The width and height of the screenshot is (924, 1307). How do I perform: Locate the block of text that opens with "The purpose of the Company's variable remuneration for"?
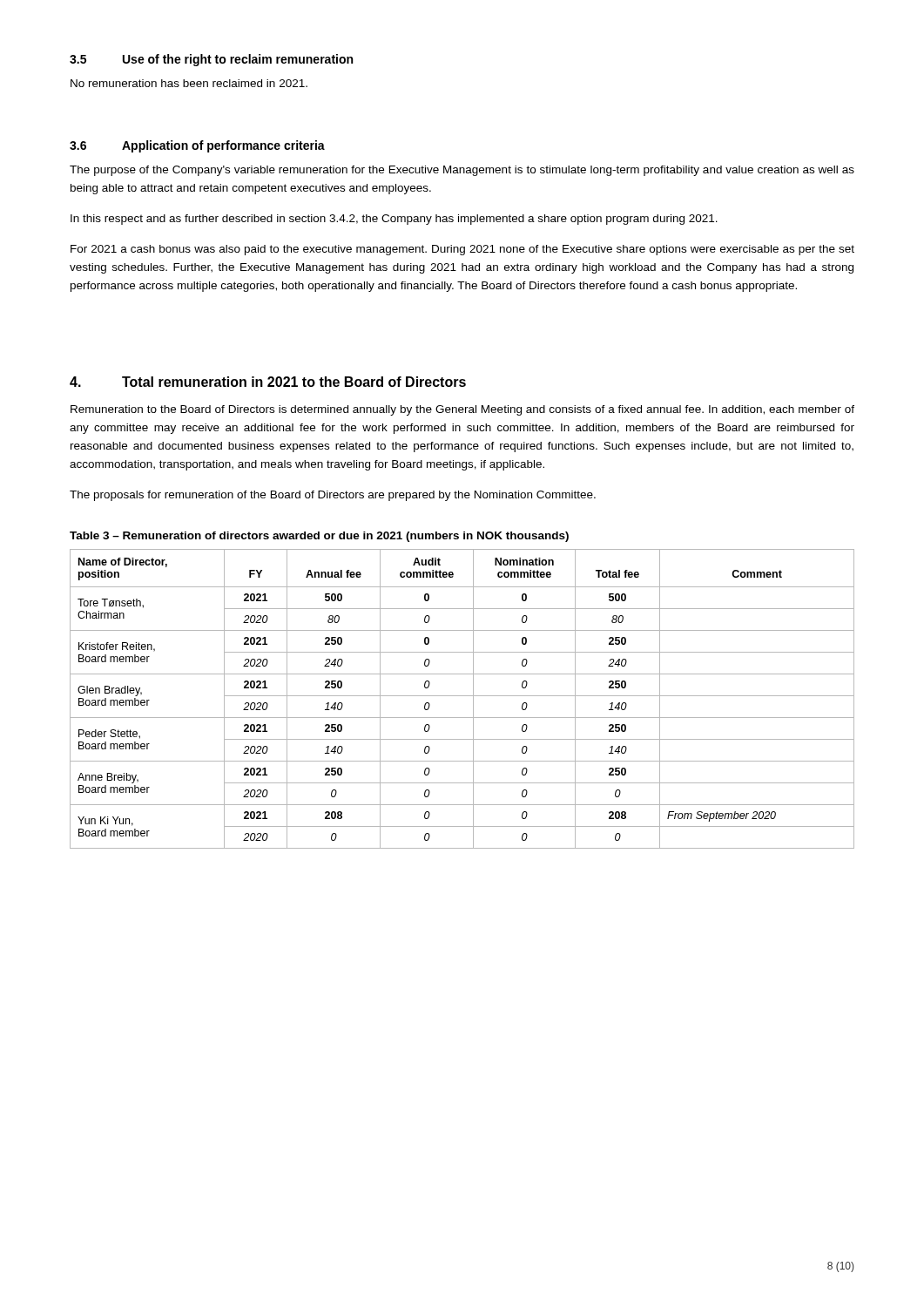click(462, 179)
